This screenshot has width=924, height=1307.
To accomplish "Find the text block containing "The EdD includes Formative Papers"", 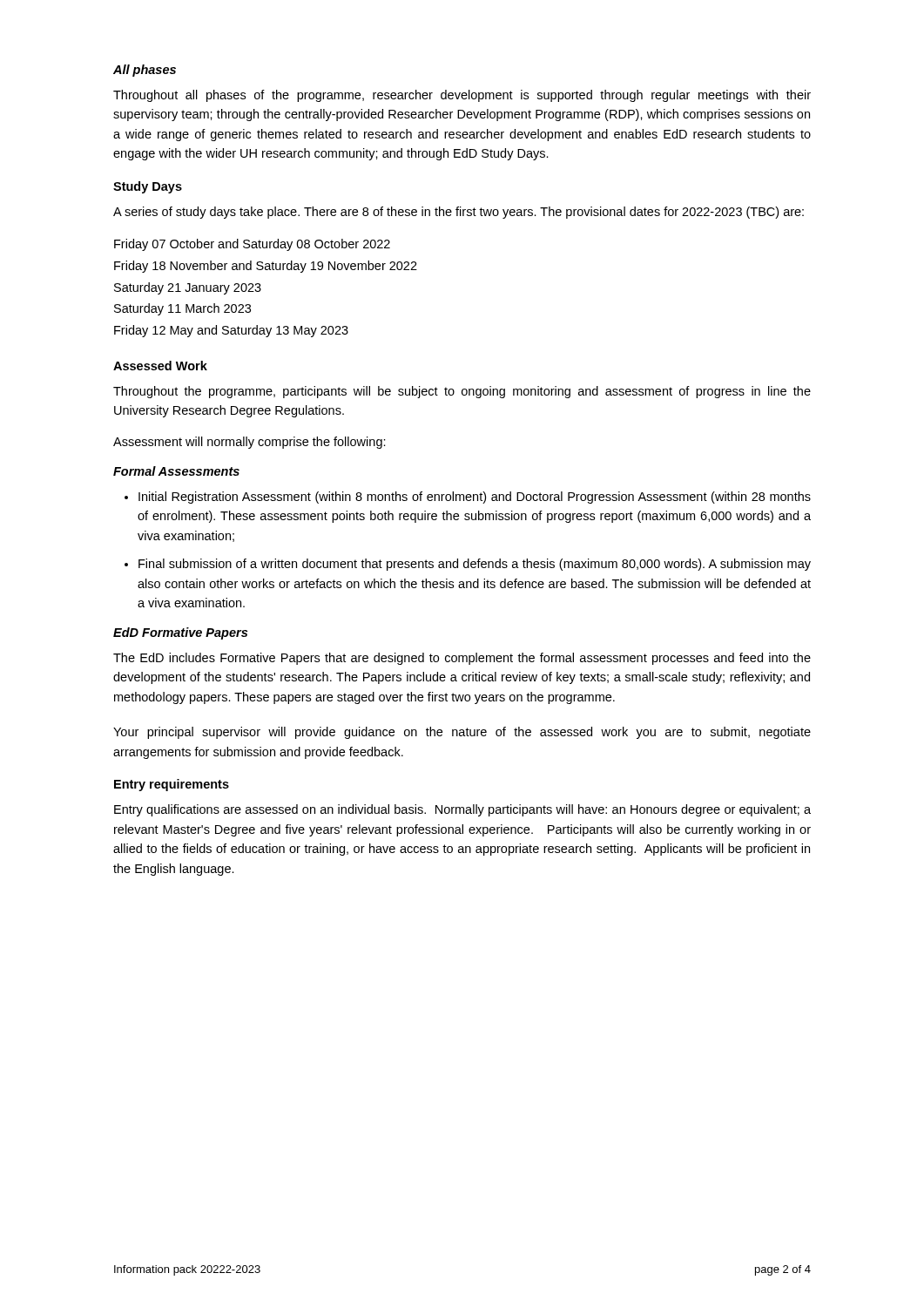I will coord(462,677).
